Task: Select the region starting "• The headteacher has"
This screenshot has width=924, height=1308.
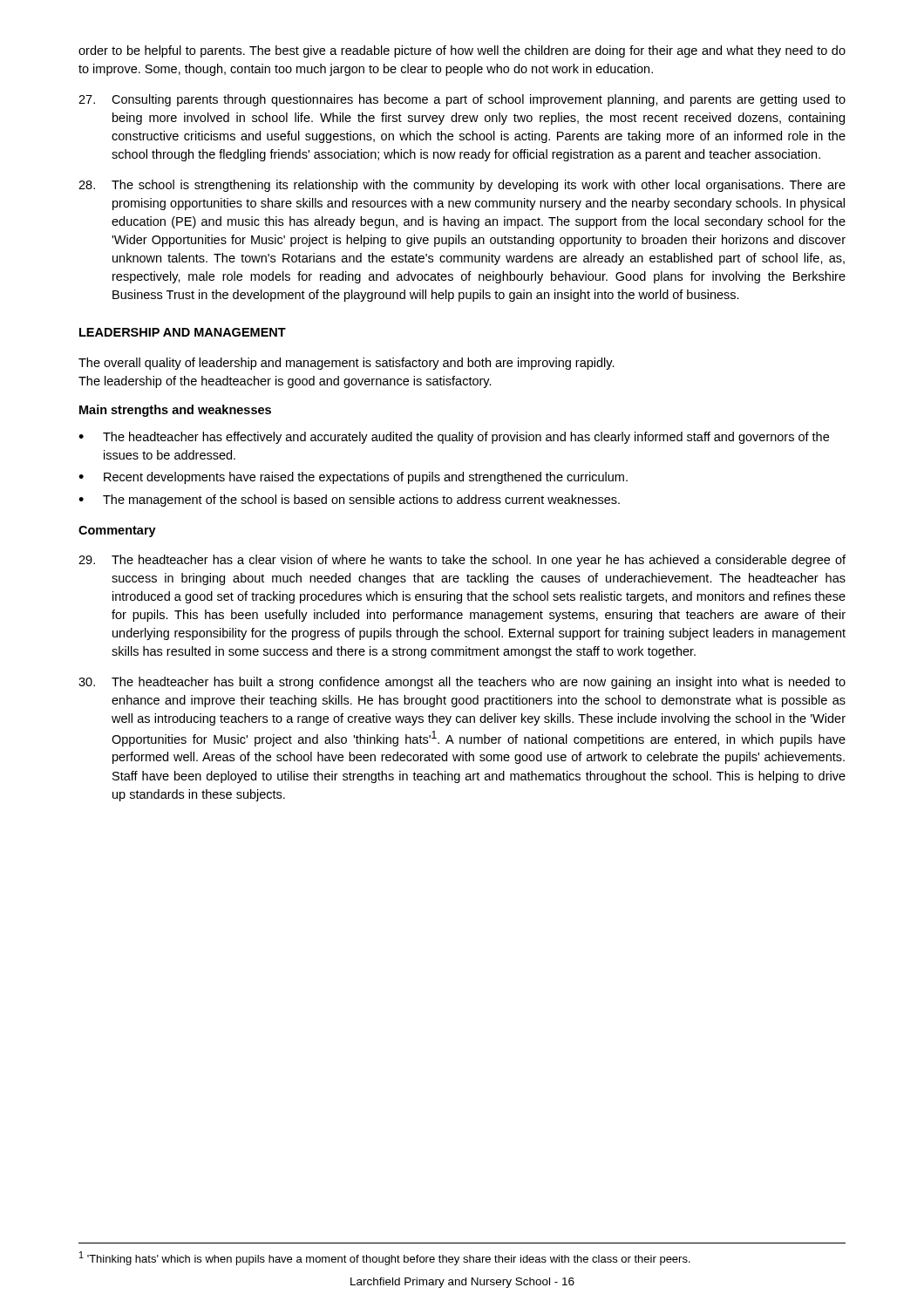Action: [462, 447]
